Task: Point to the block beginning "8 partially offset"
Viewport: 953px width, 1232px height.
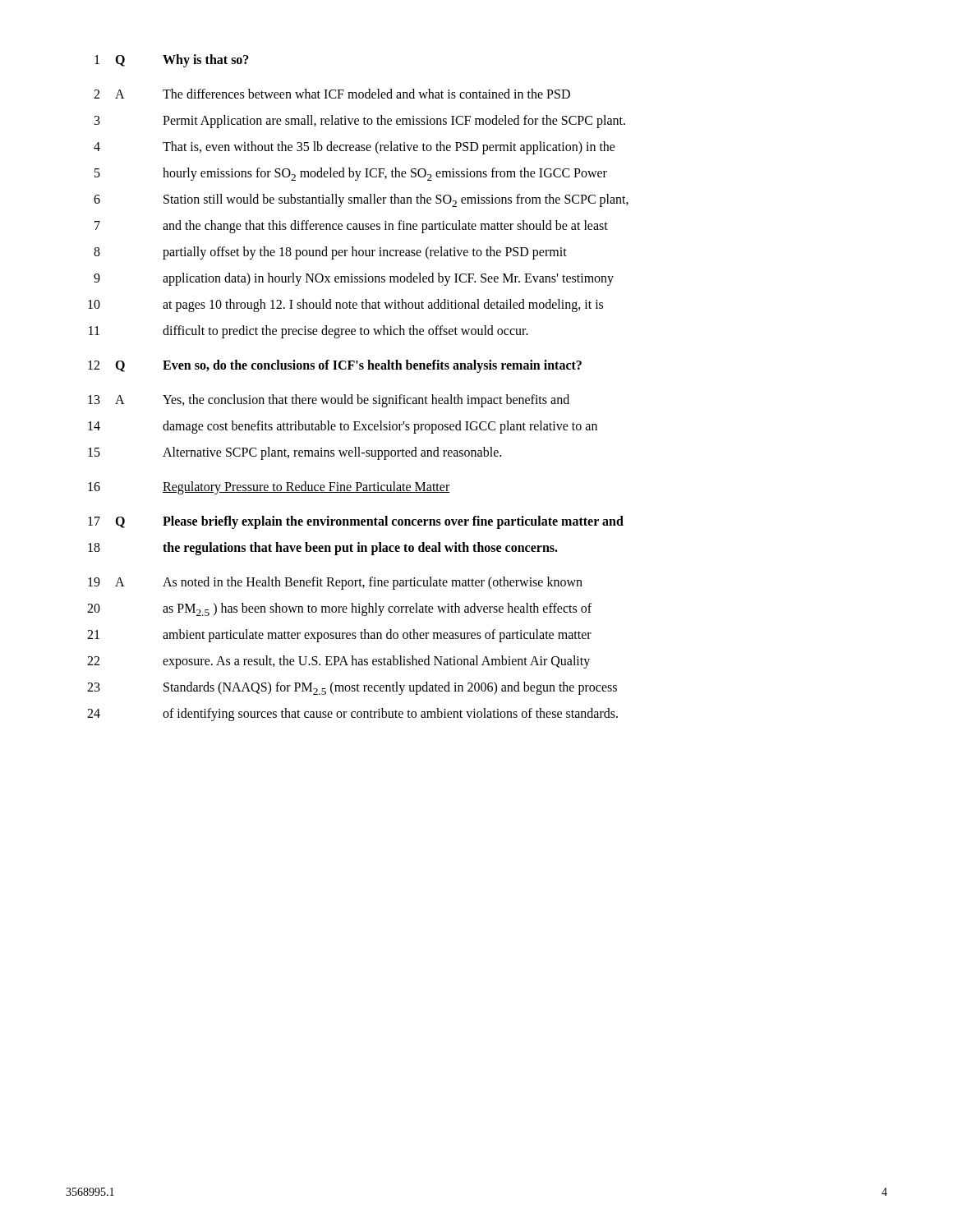Action: click(476, 252)
